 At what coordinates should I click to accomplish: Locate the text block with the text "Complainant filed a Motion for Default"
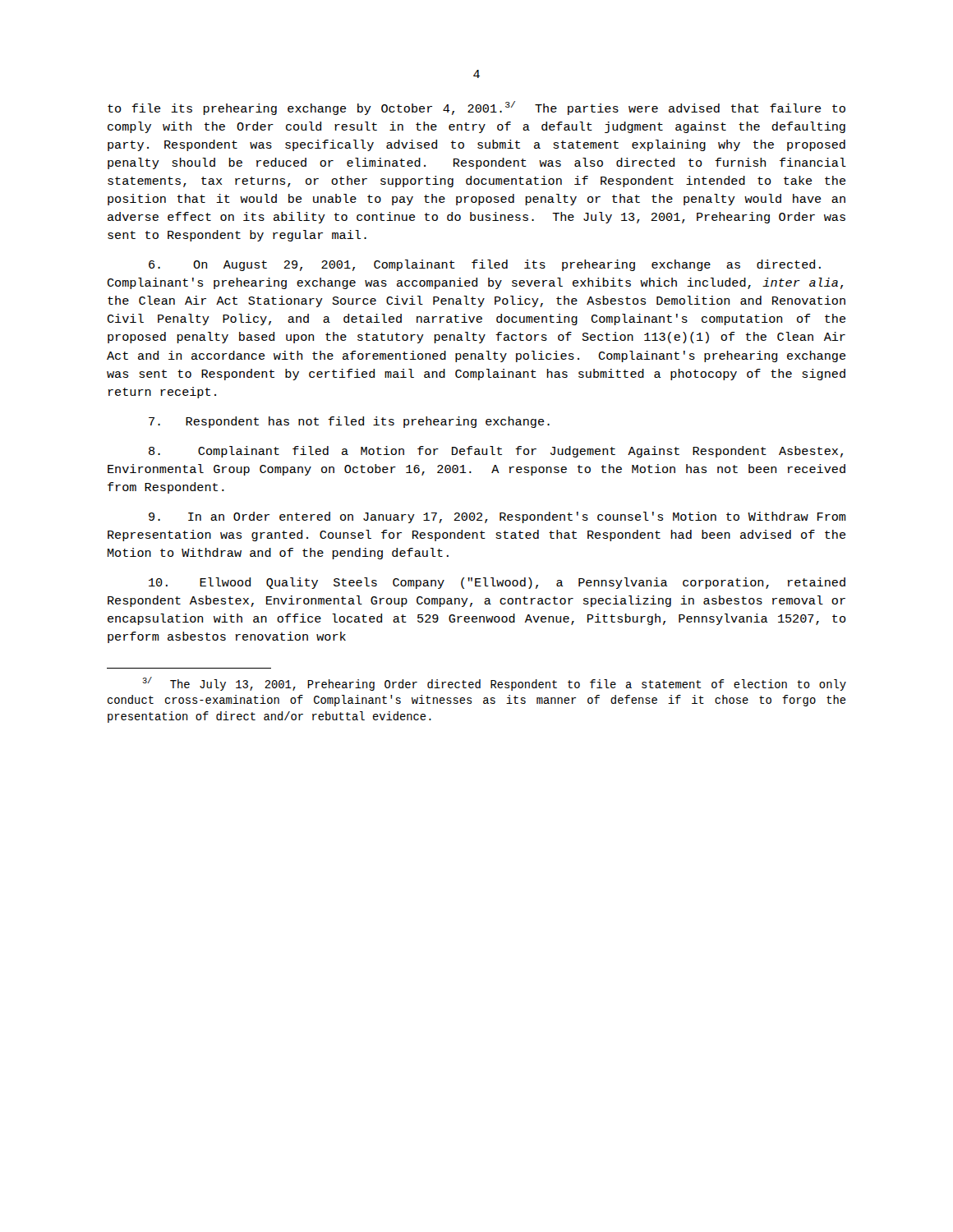(476, 470)
